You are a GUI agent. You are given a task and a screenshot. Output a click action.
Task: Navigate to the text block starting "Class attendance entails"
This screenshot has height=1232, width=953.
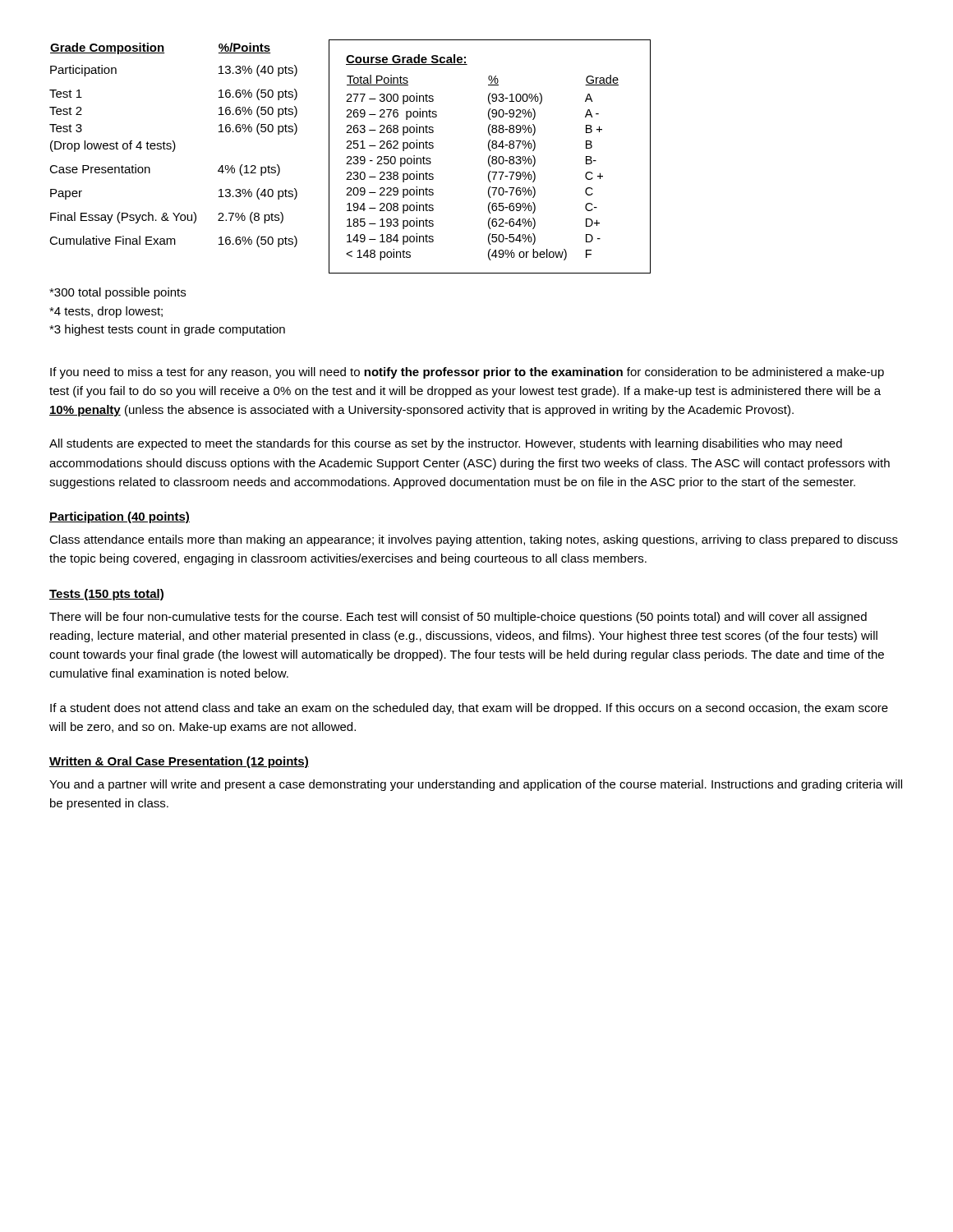(474, 549)
